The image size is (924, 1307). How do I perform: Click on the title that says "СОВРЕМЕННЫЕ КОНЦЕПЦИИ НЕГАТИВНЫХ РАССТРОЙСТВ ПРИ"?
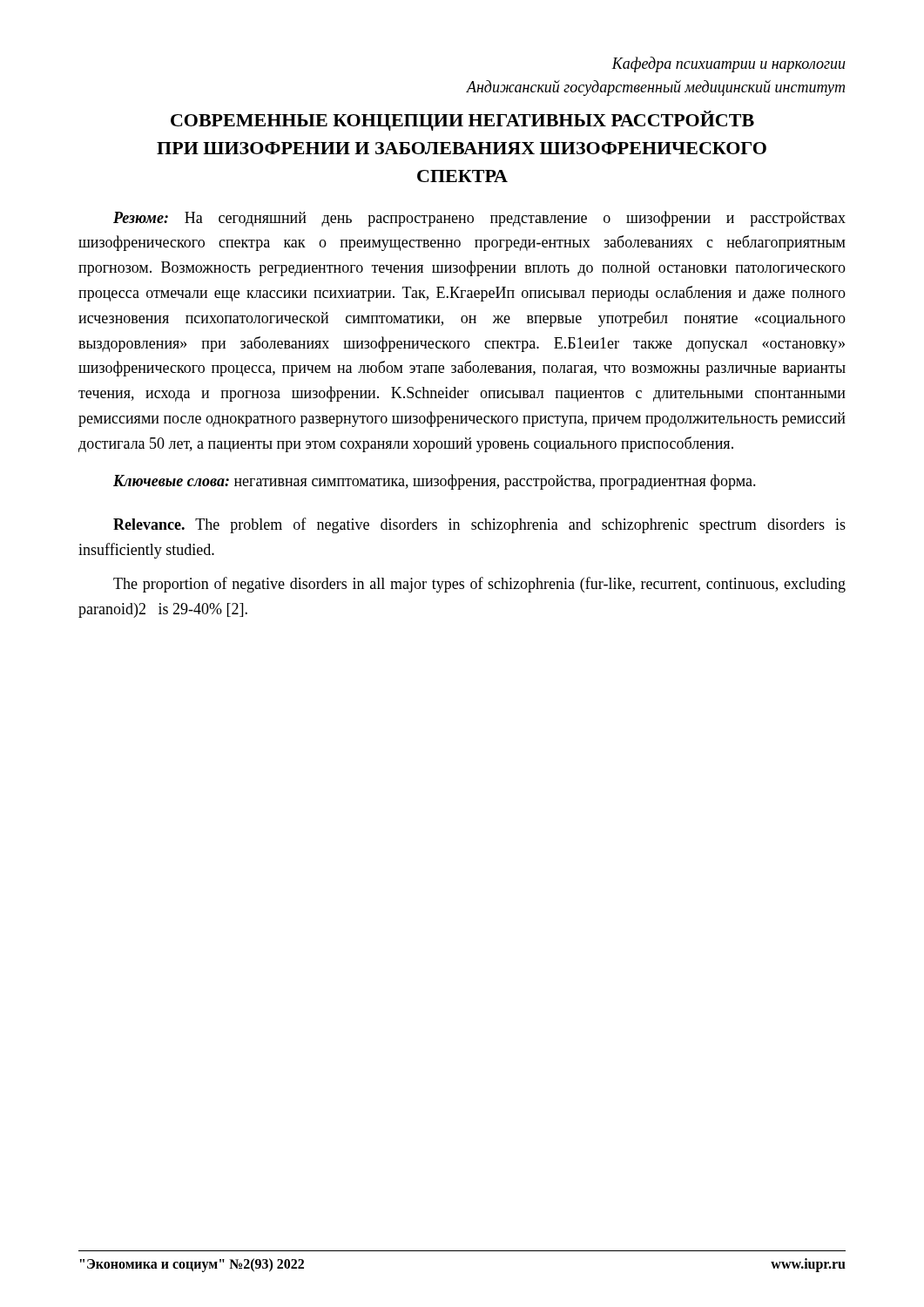462,148
